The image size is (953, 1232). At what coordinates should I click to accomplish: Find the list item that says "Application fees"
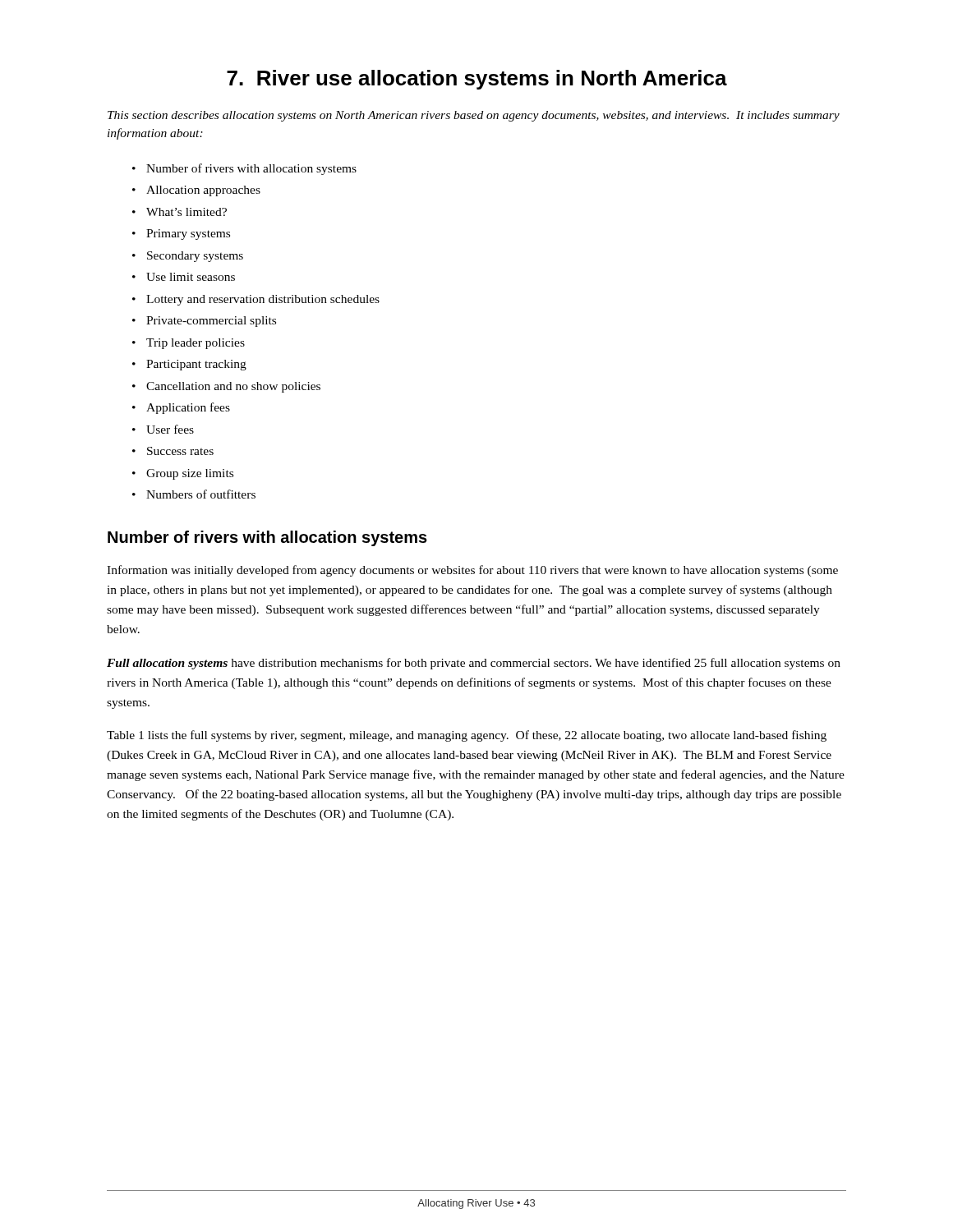[x=188, y=407]
